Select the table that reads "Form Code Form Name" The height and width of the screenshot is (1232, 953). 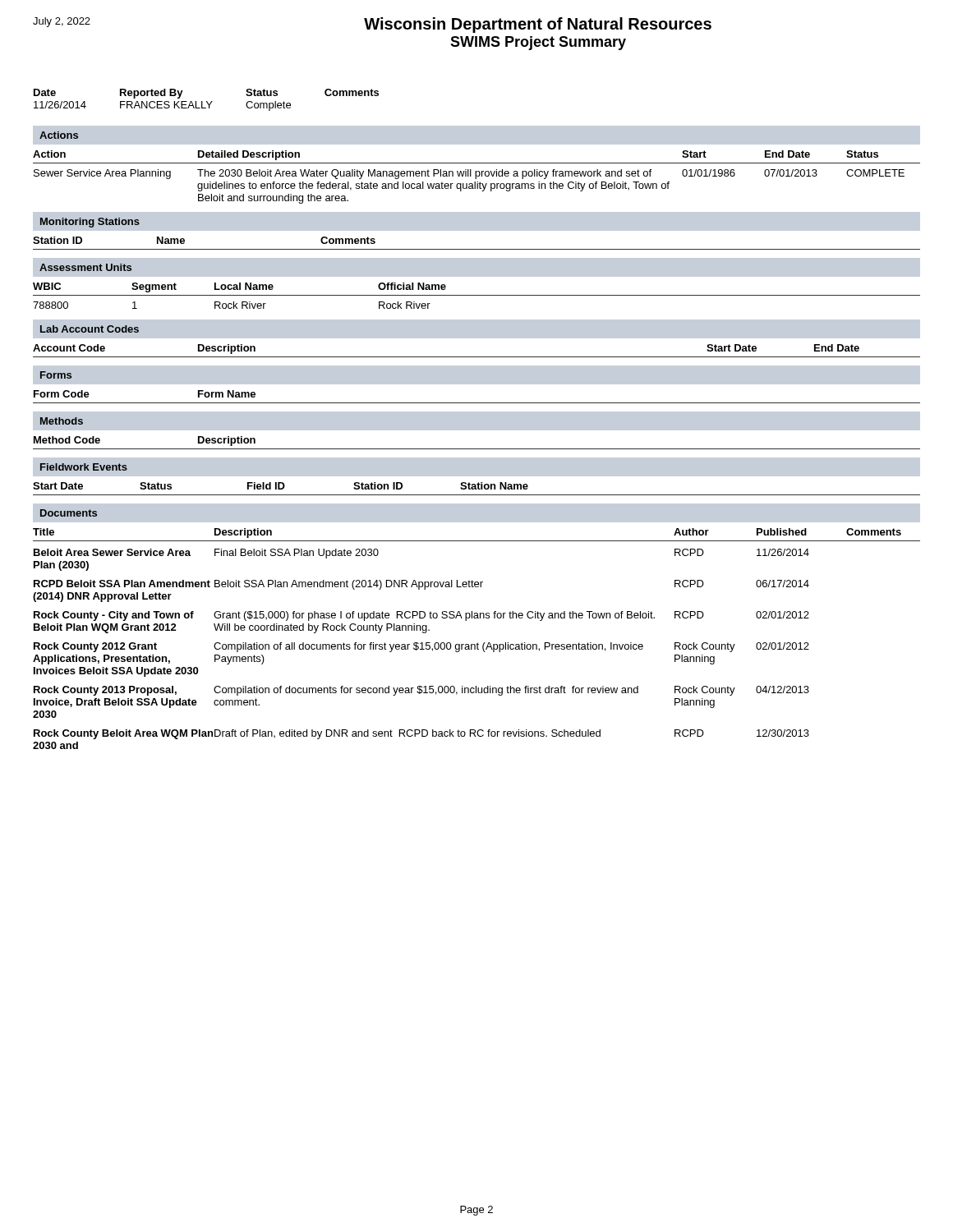(476, 395)
